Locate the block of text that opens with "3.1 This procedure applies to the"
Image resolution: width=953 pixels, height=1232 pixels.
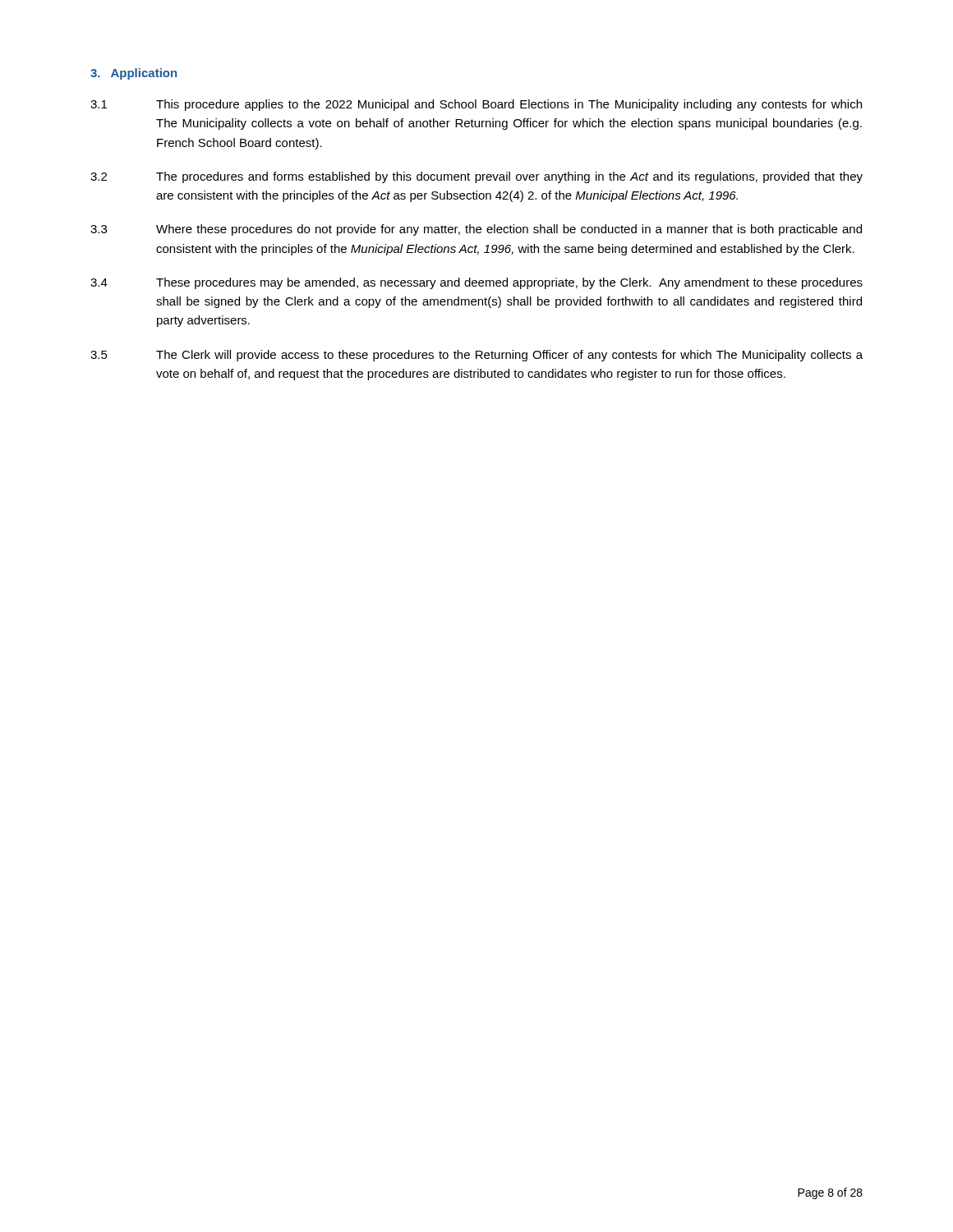tap(476, 123)
